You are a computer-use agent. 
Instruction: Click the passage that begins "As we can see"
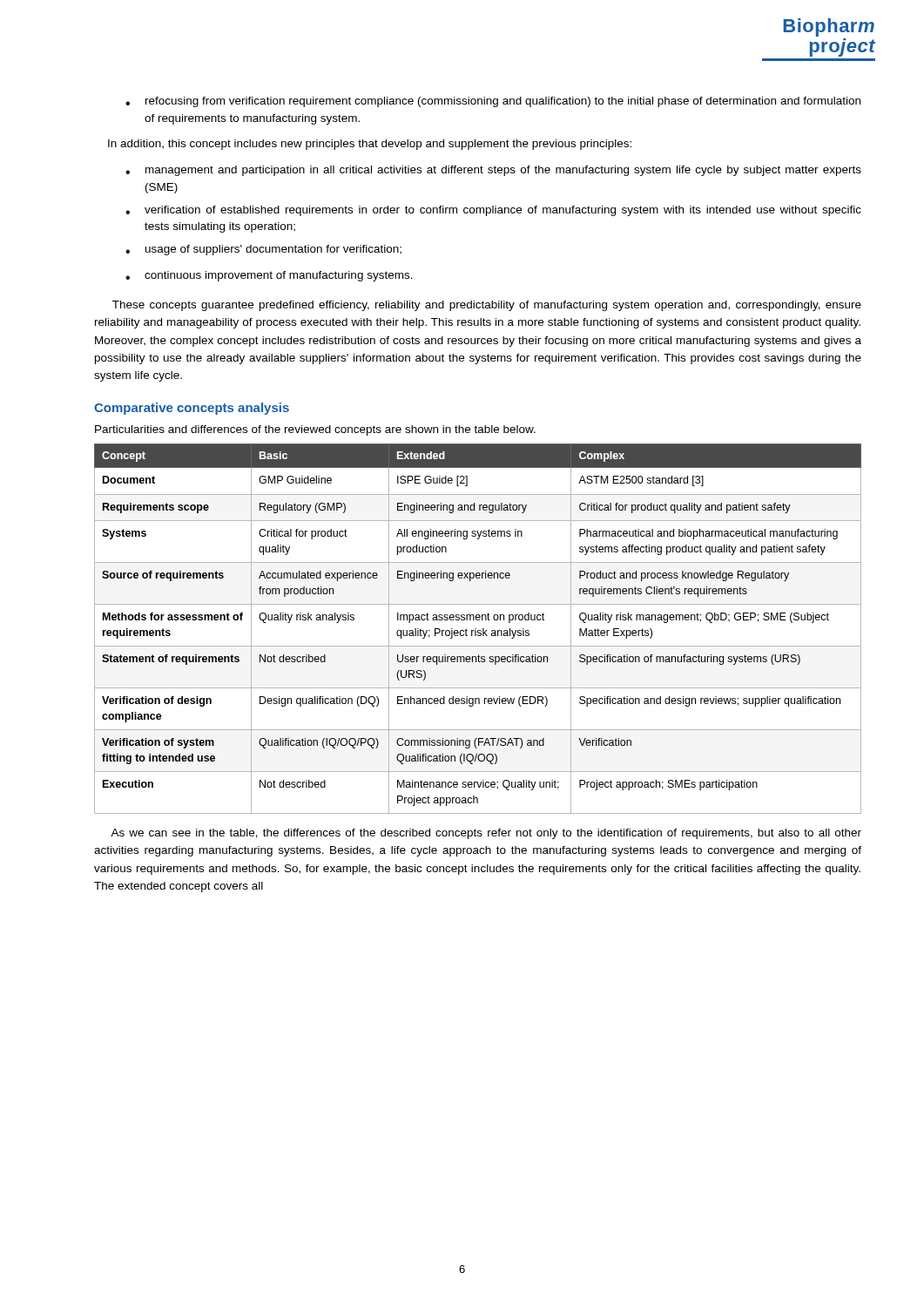coord(478,859)
